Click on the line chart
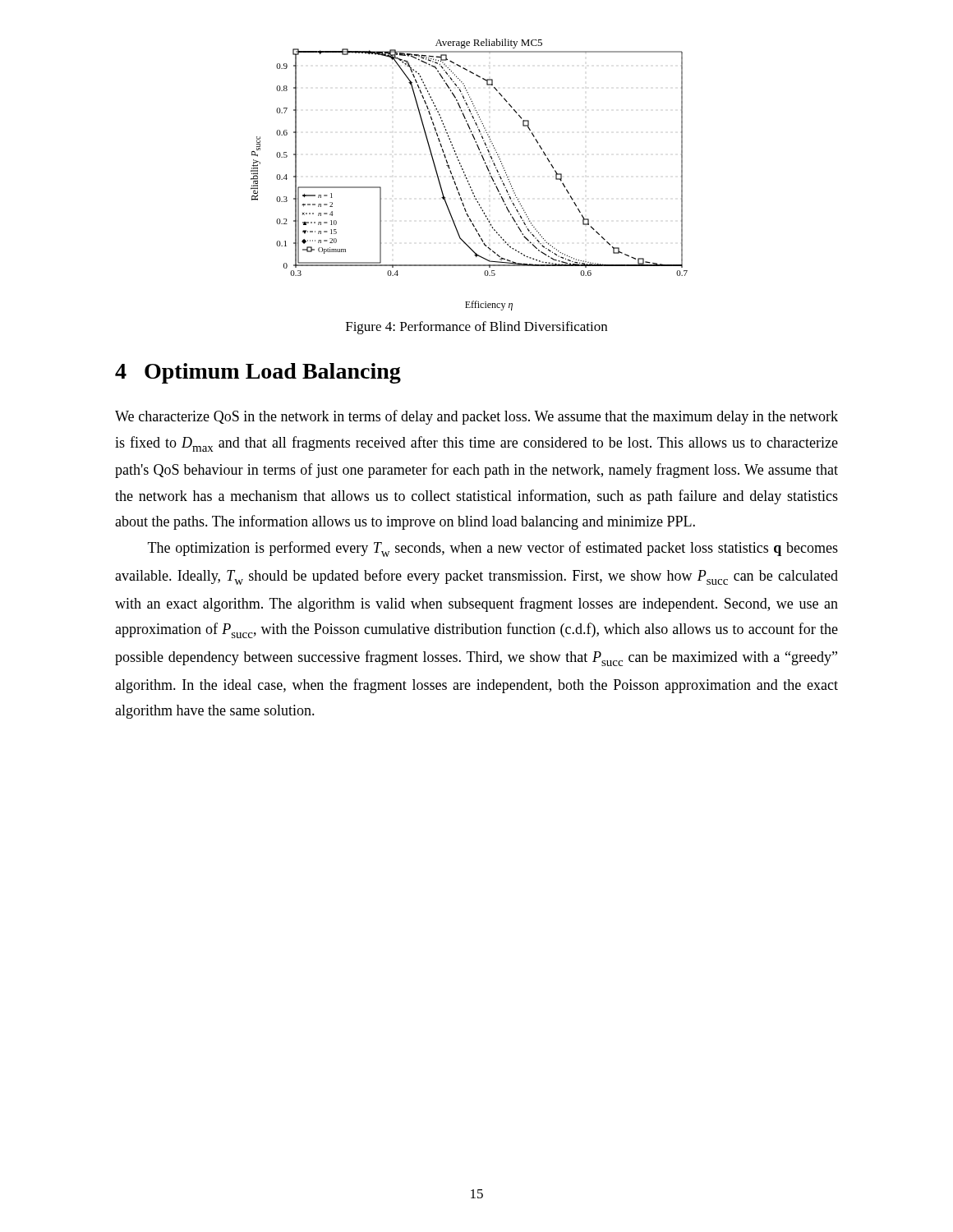 click(476, 172)
